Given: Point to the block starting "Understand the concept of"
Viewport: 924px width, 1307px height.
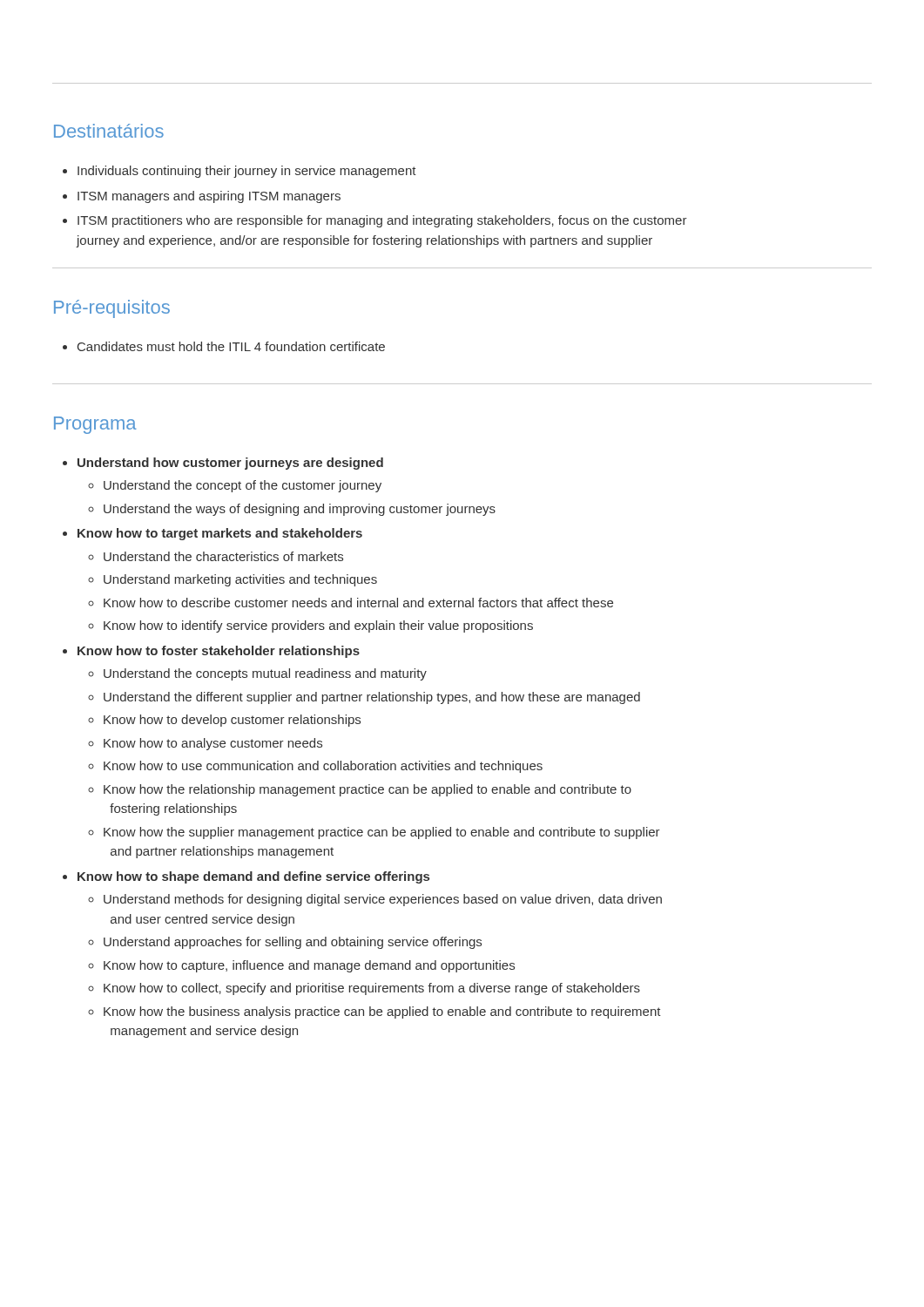Looking at the screenshot, I should pos(242,485).
